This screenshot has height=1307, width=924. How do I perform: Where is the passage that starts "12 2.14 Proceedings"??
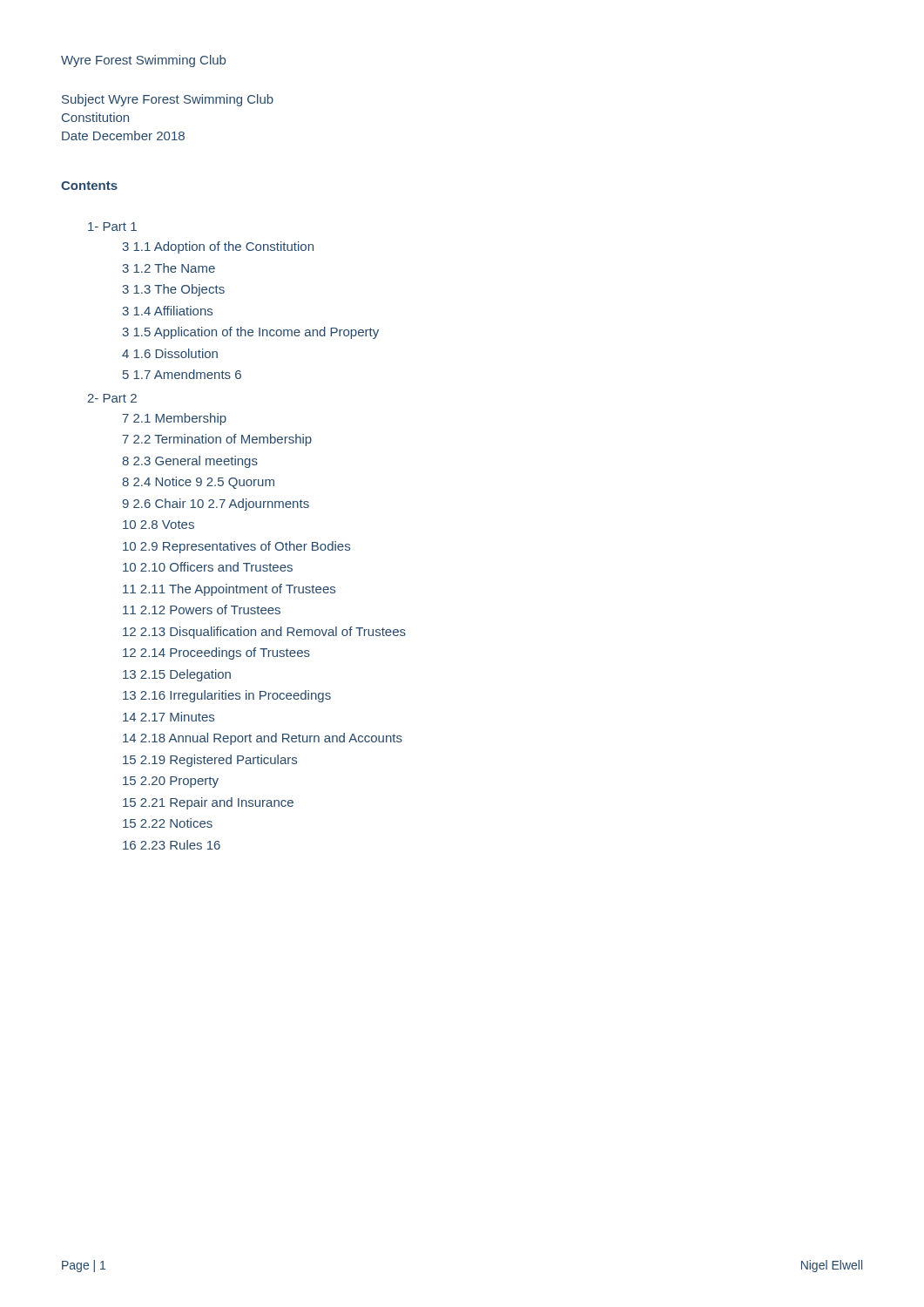pyautogui.click(x=216, y=652)
